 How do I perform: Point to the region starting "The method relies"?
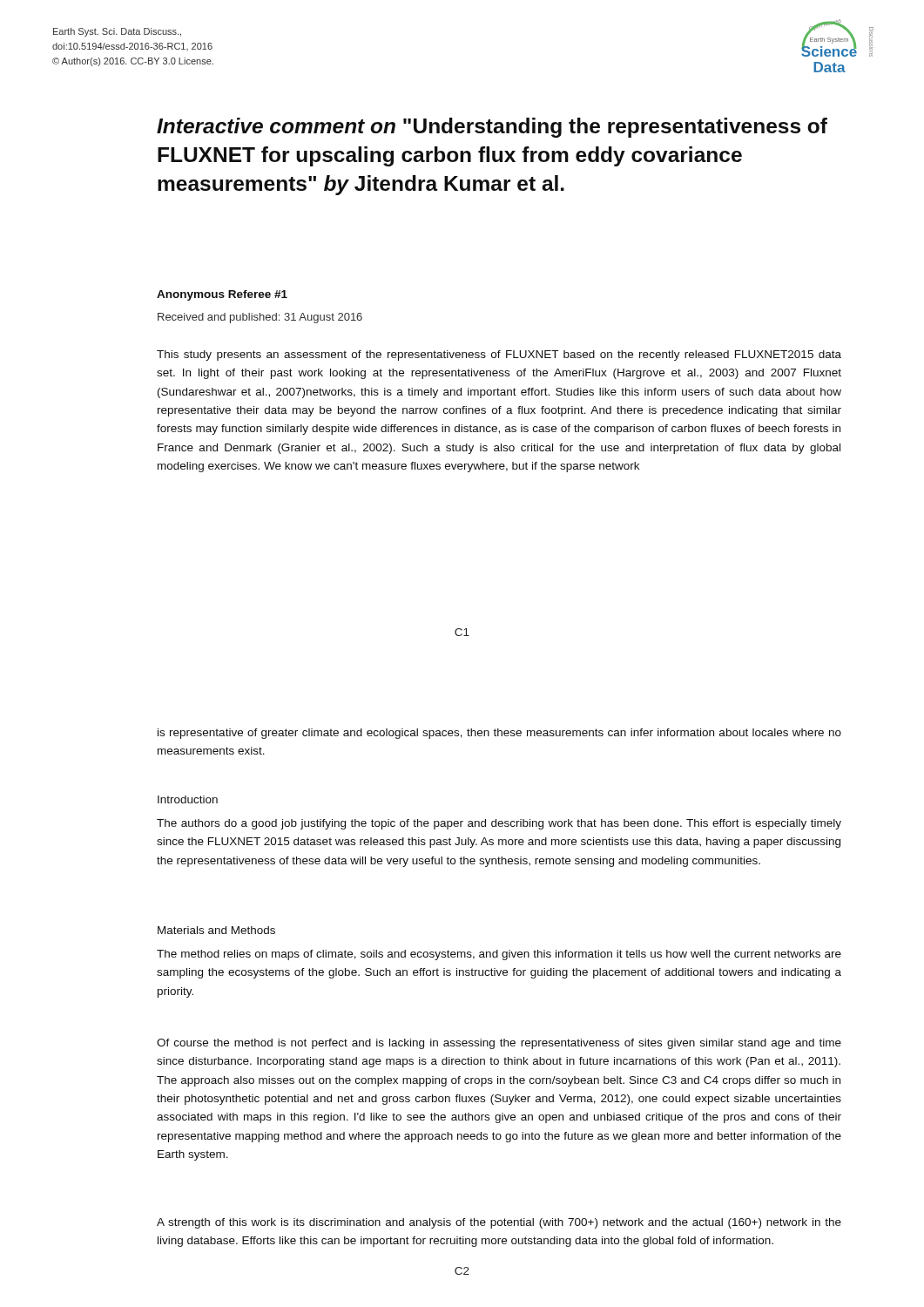(x=499, y=972)
